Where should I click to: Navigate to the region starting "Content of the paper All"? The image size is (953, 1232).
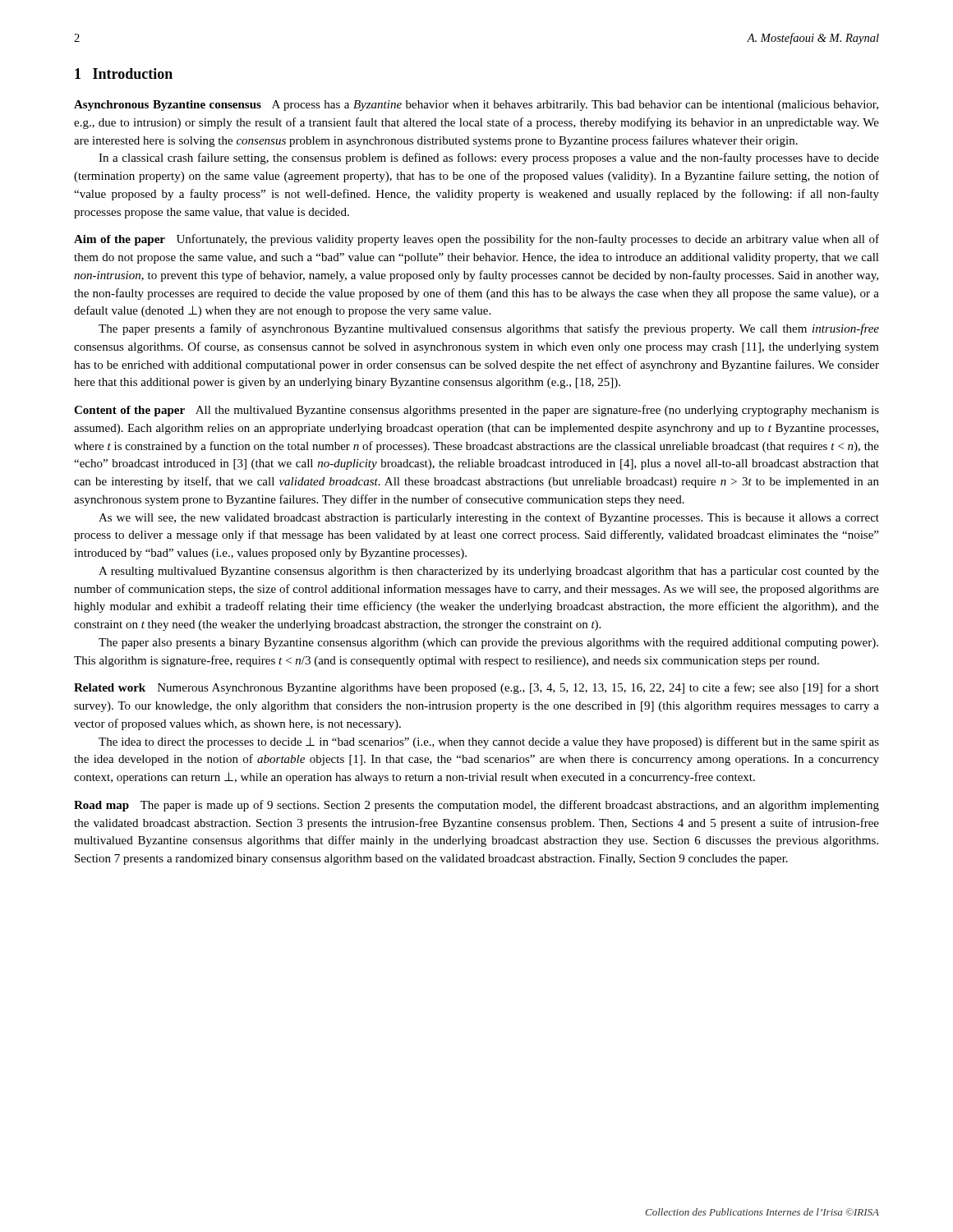pyautogui.click(x=476, y=536)
